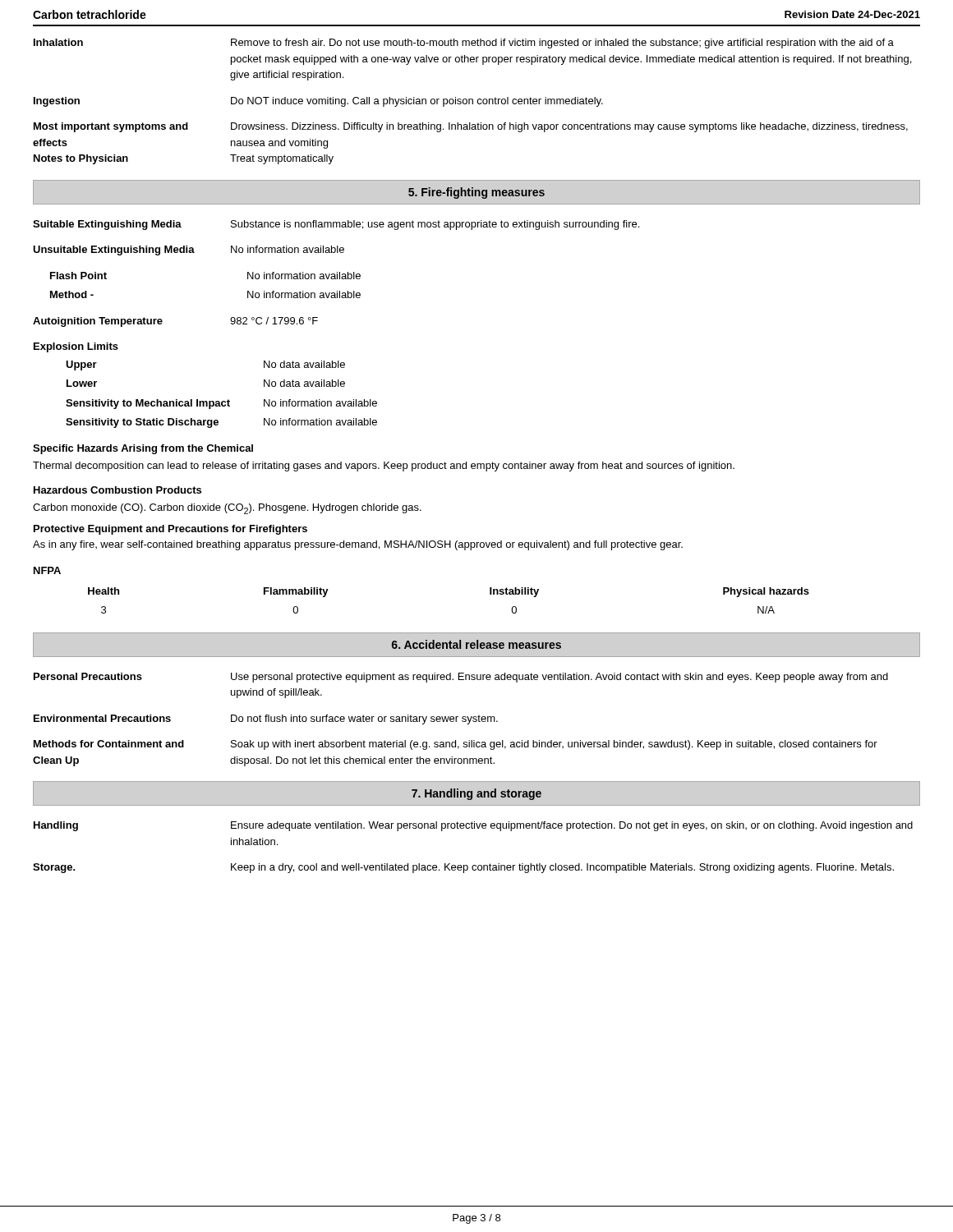Find the passage starting "Storage. Keep in"
This screenshot has width=953, height=1232.
click(476, 867)
